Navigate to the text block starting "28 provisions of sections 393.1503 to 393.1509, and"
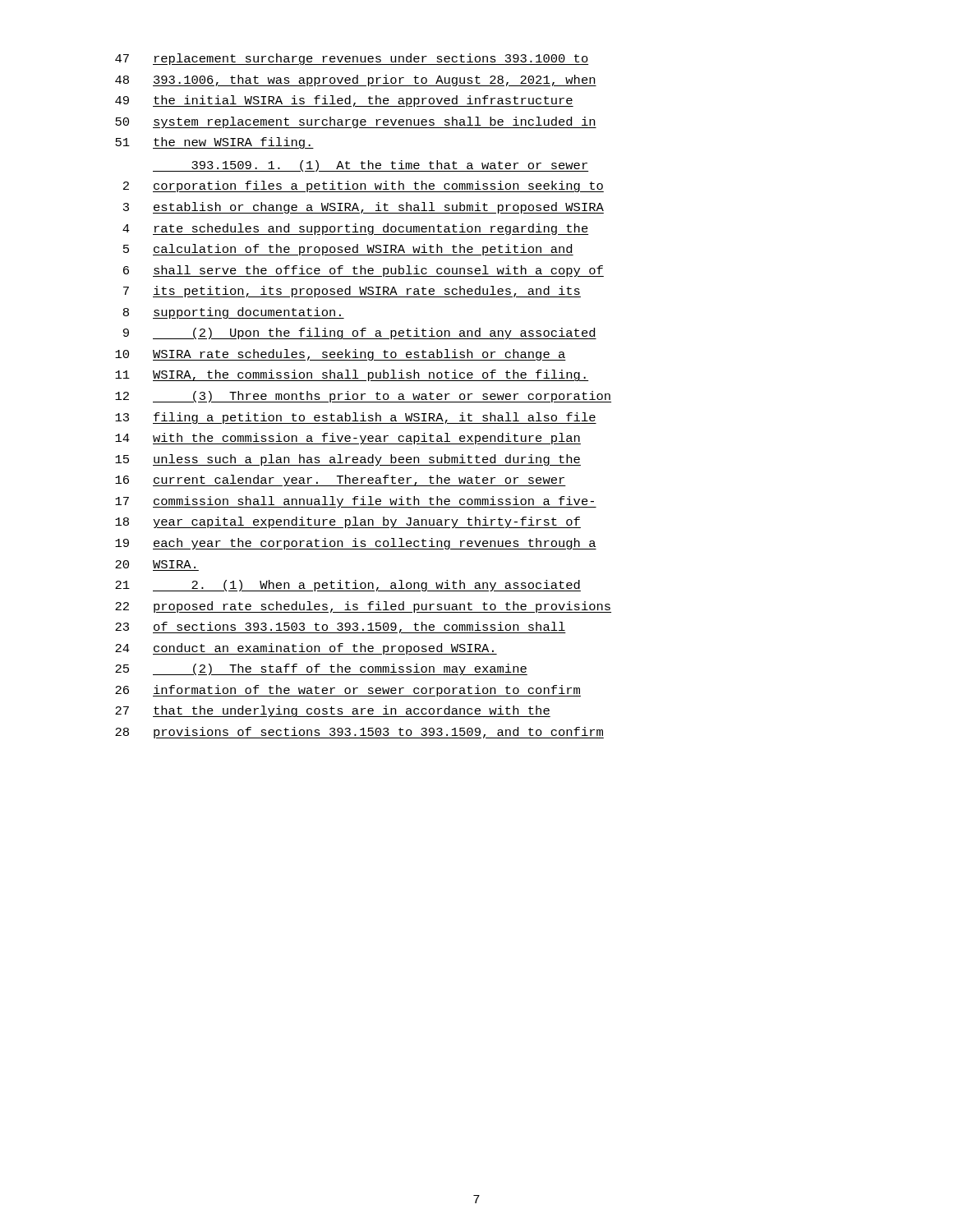 351,733
